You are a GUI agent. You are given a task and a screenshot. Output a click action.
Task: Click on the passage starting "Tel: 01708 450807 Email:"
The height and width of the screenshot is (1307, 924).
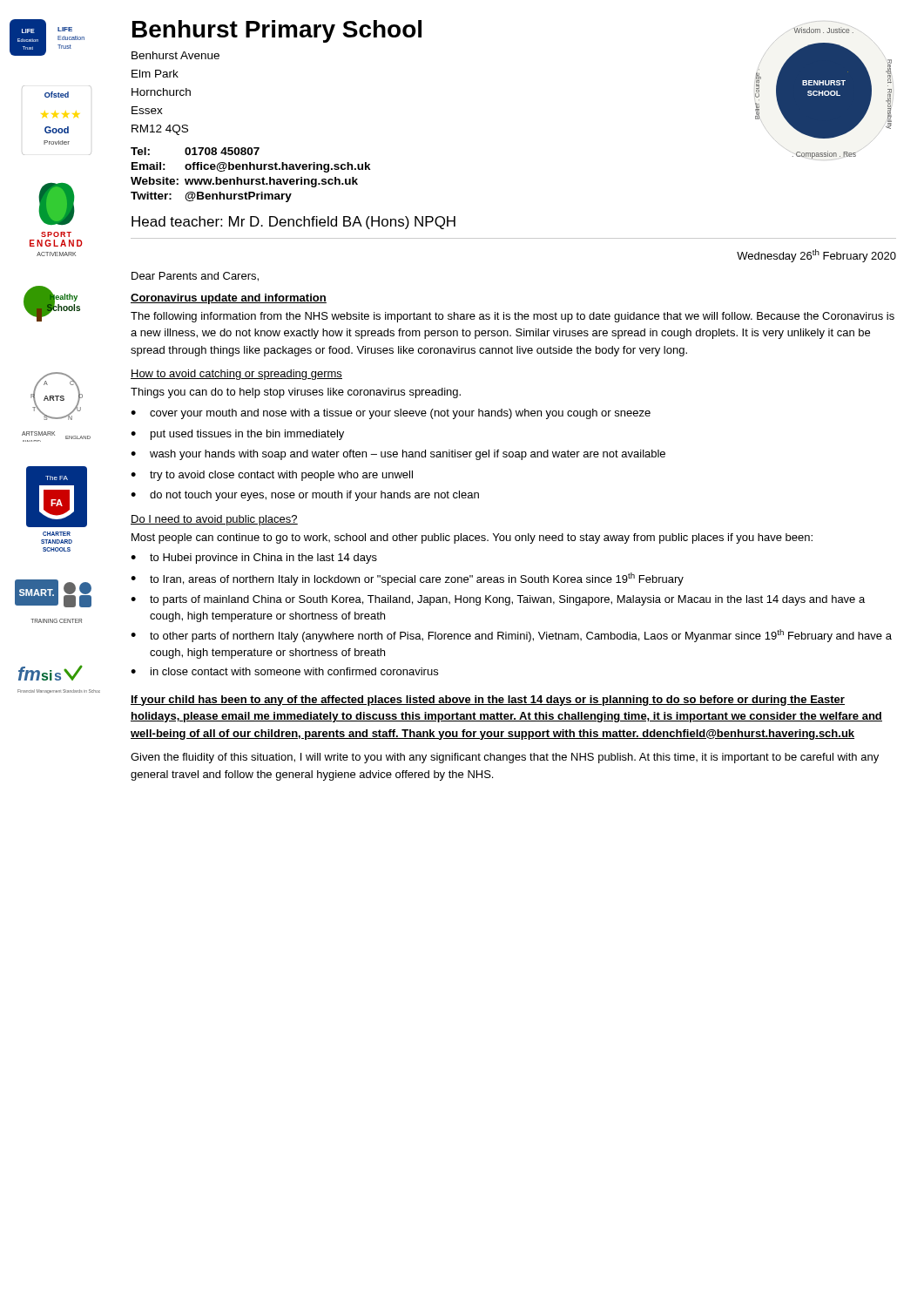[253, 173]
